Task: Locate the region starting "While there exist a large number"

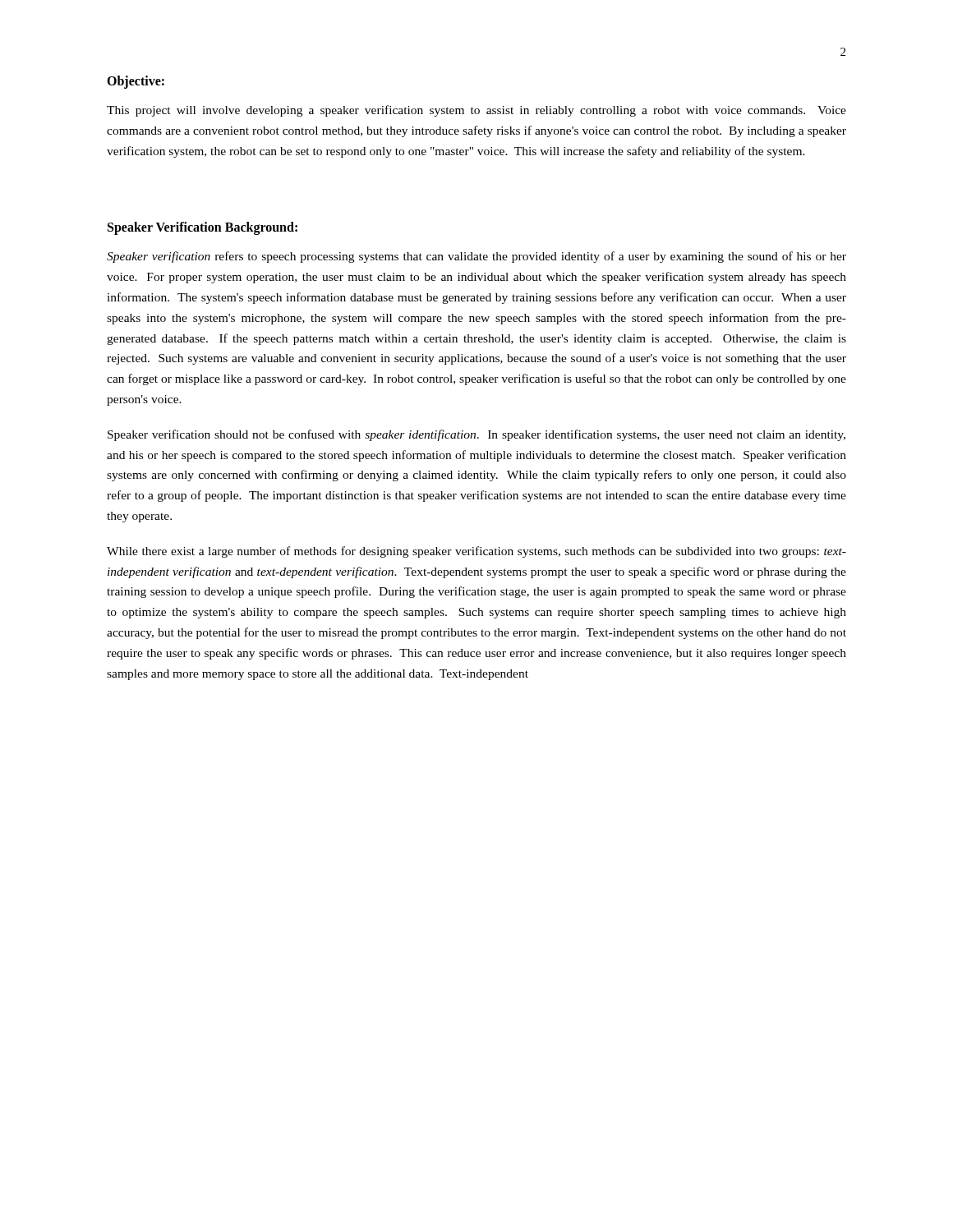Action: (x=476, y=612)
